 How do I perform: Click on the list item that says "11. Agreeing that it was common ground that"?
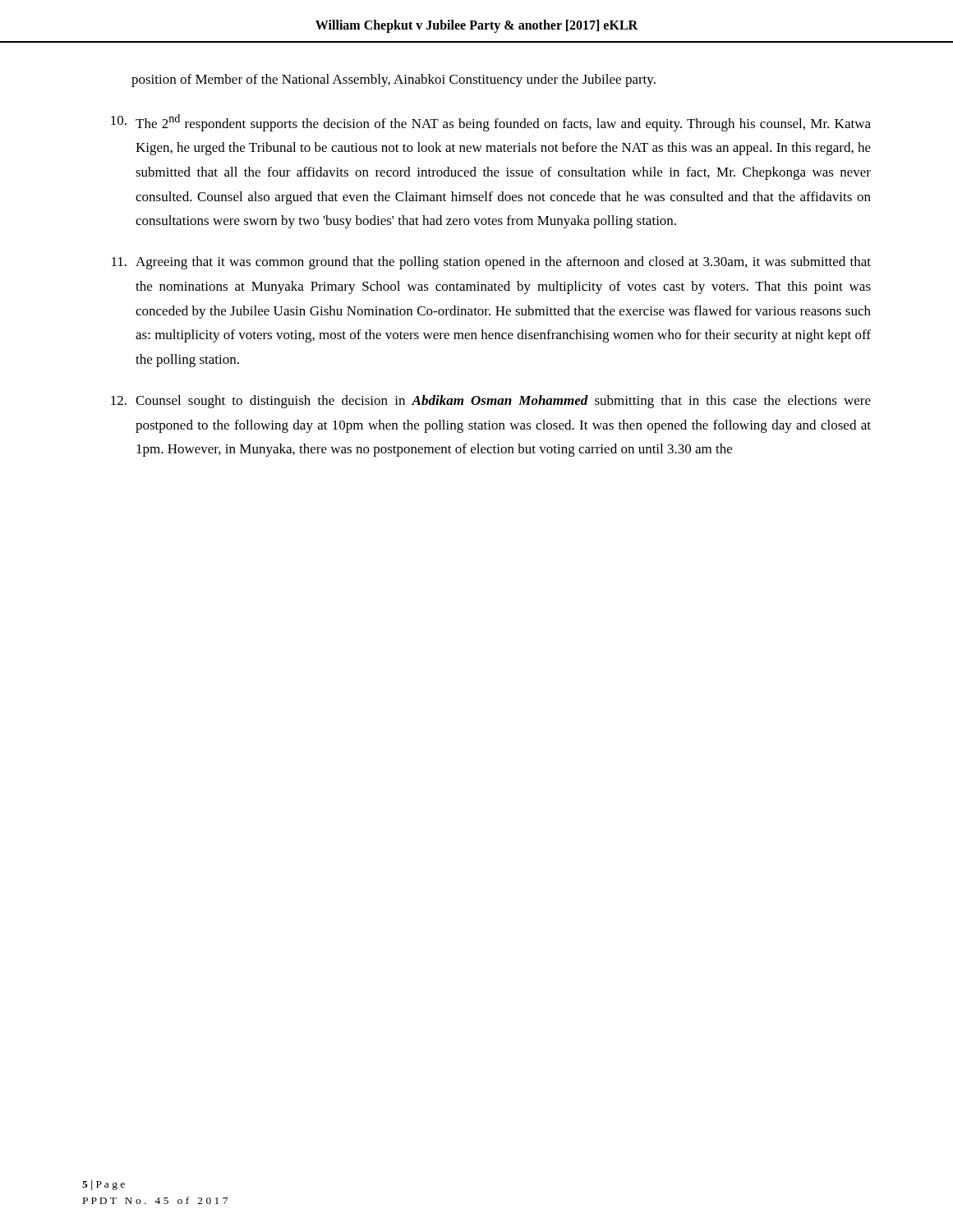click(x=476, y=311)
